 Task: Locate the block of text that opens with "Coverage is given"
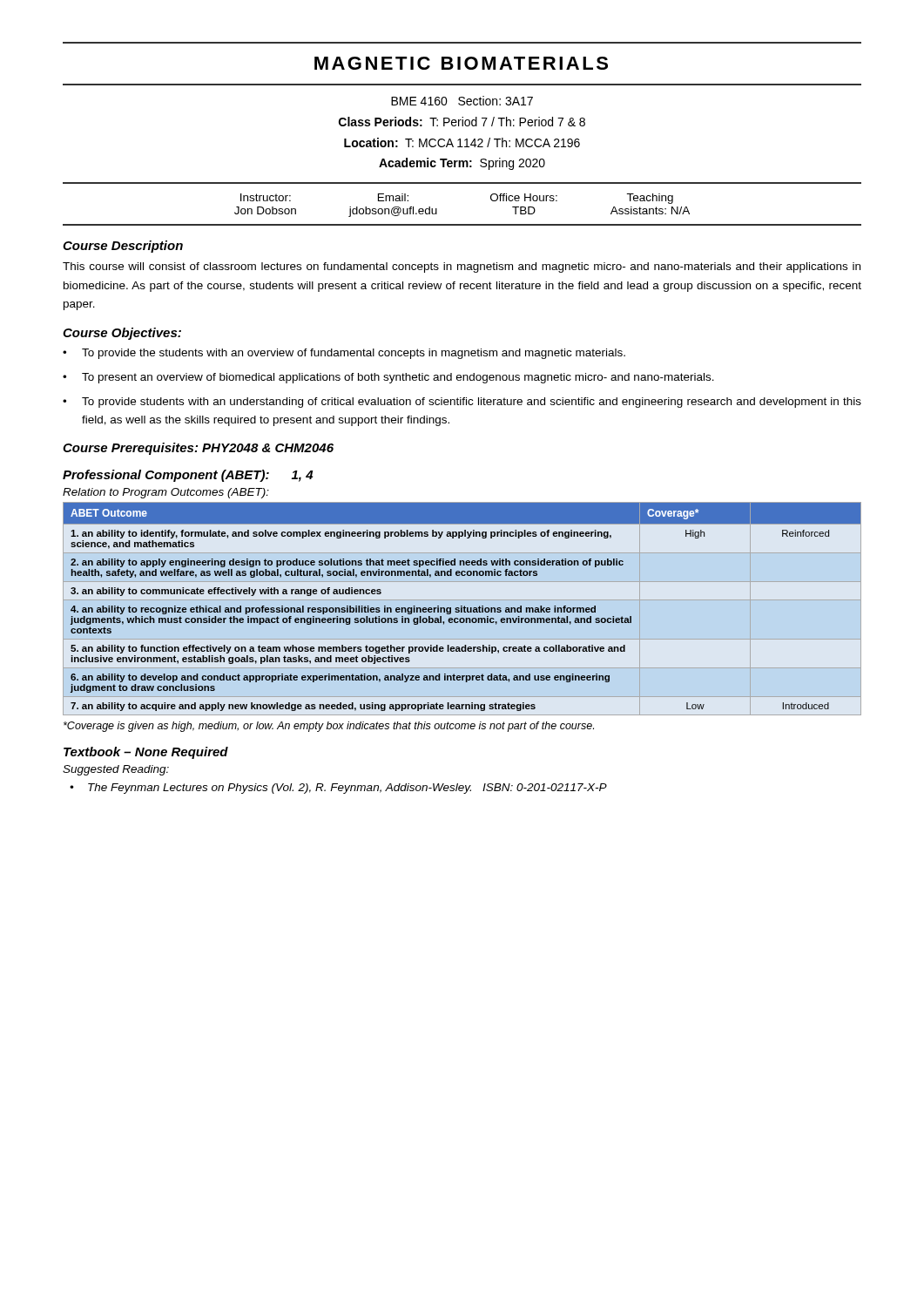click(x=329, y=726)
